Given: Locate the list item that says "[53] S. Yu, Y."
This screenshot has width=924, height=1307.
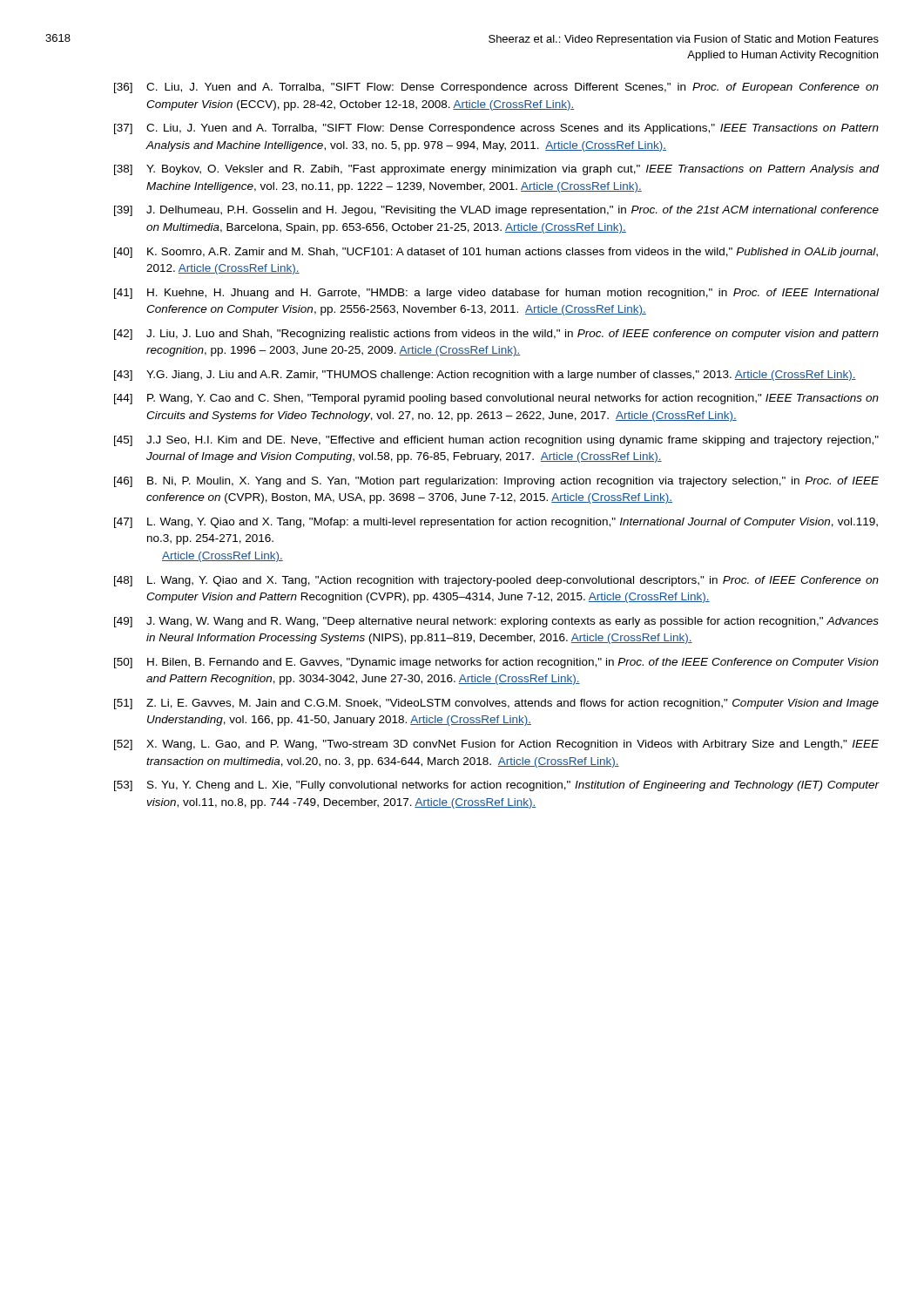Looking at the screenshot, I should click(x=496, y=794).
